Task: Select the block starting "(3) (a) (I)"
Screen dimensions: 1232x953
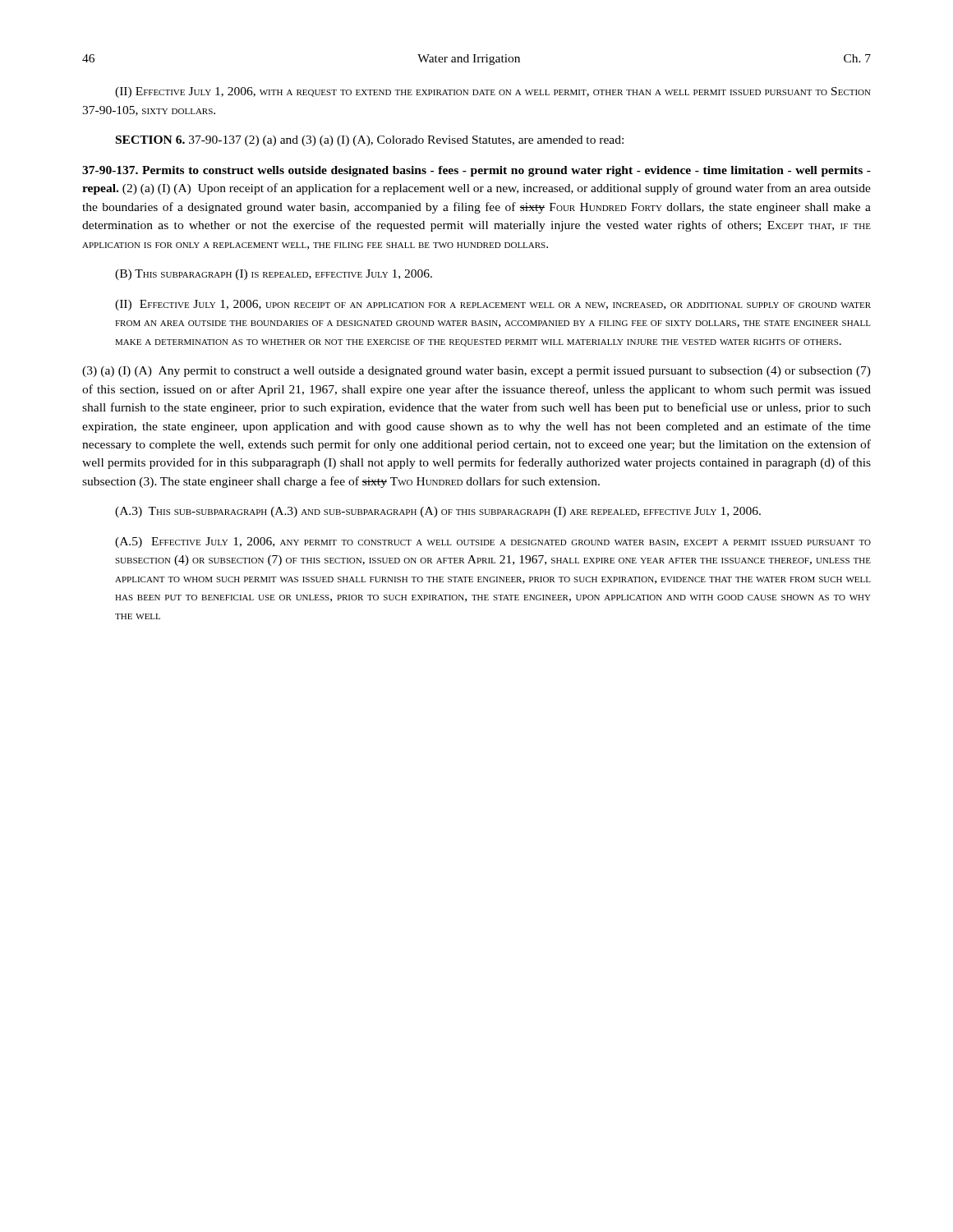Action: (x=476, y=425)
